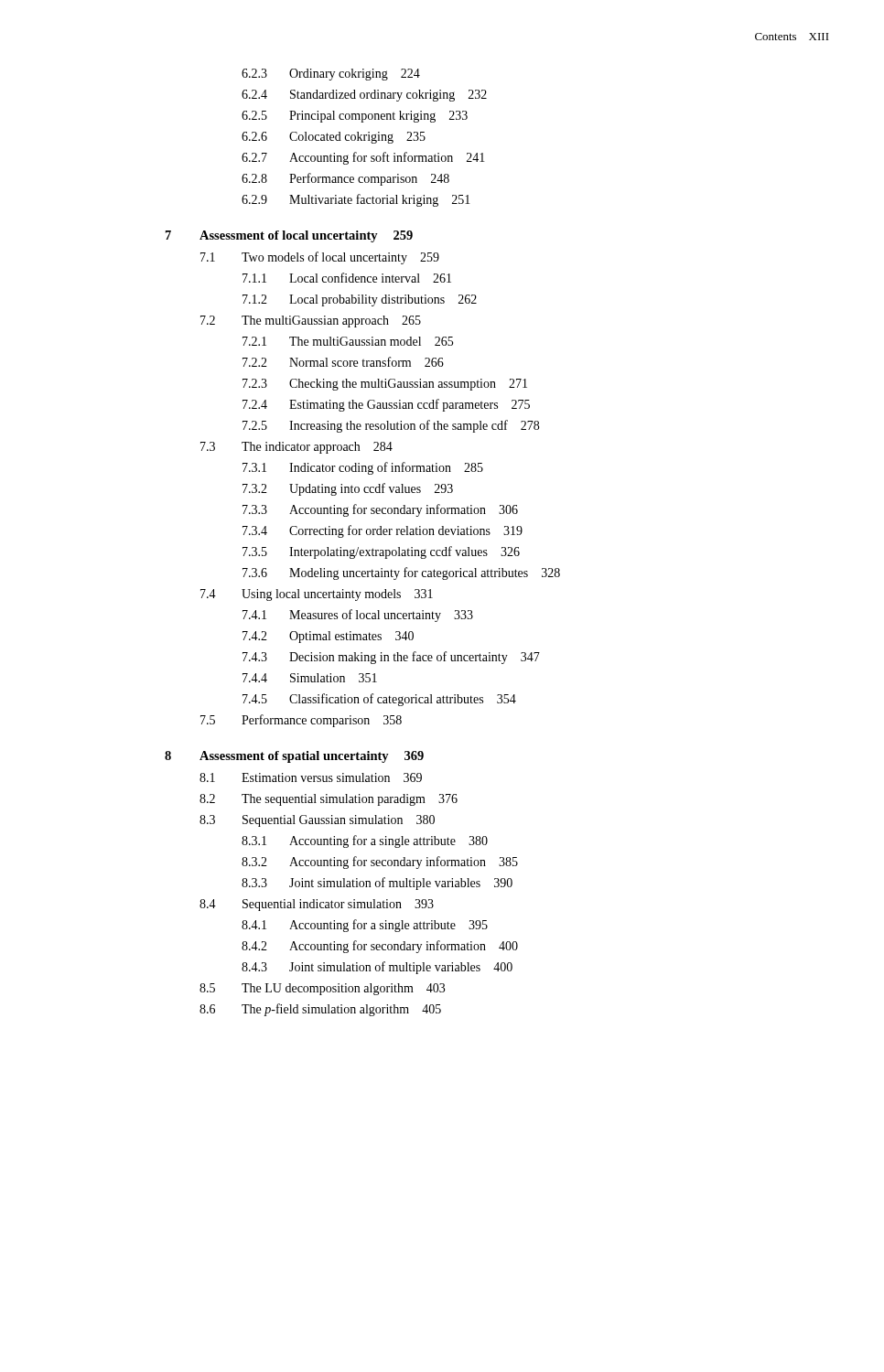The height and width of the screenshot is (1372, 884).
Task: Click on the element starting "6.2.8 Performance comparison 248"
Action: point(346,179)
